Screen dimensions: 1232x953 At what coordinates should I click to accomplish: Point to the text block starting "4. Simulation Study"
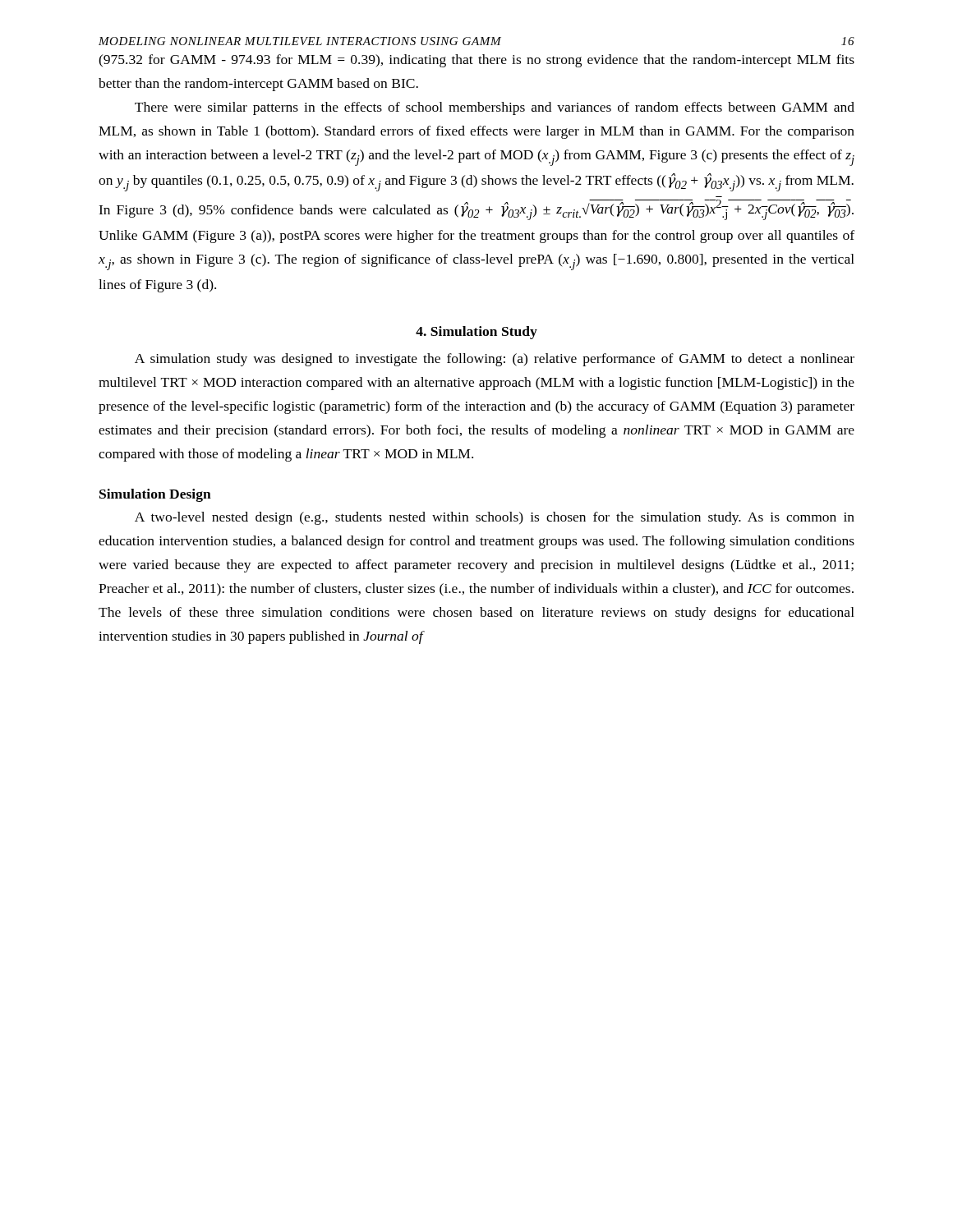pos(476,331)
